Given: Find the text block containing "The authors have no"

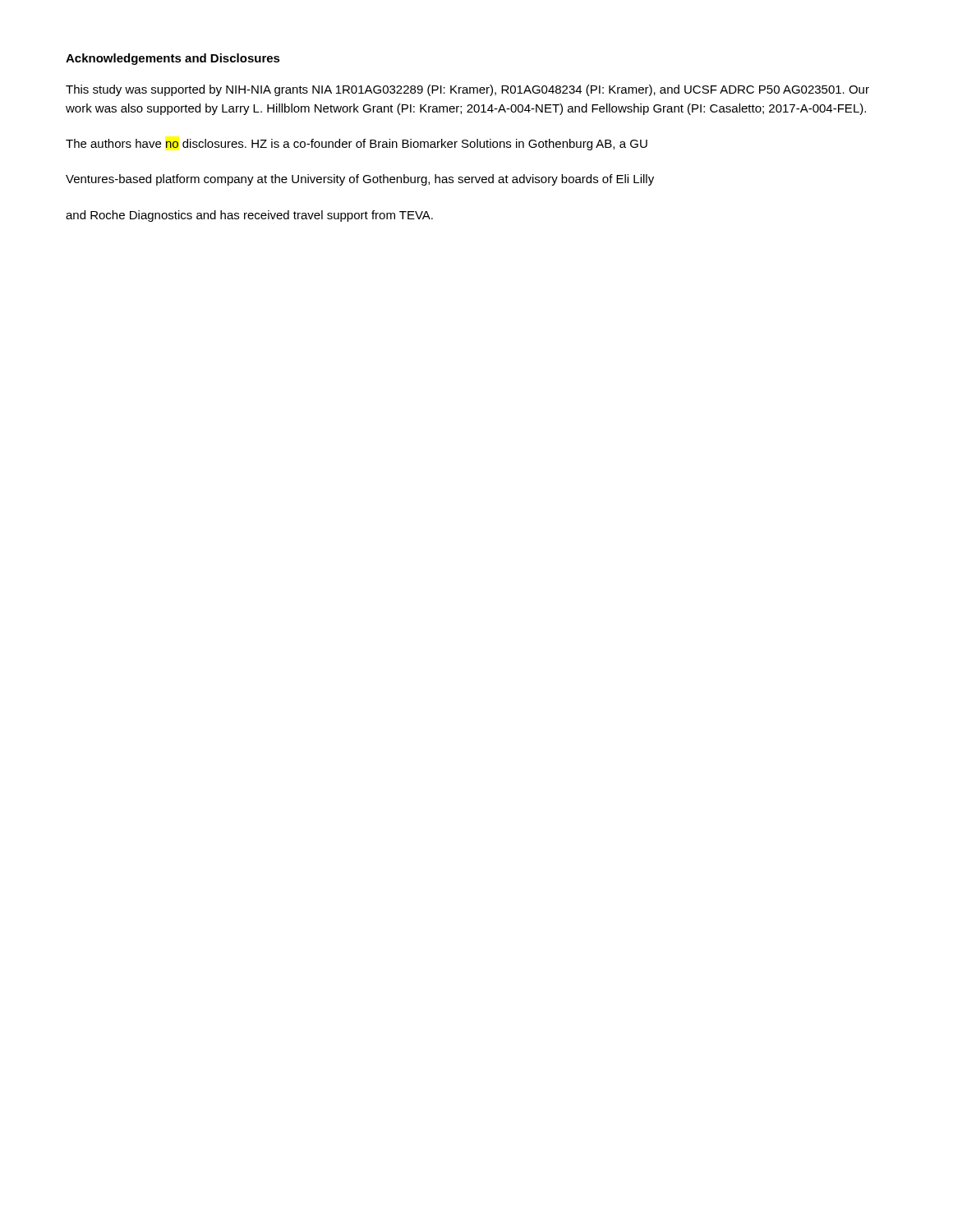Looking at the screenshot, I should 357,143.
